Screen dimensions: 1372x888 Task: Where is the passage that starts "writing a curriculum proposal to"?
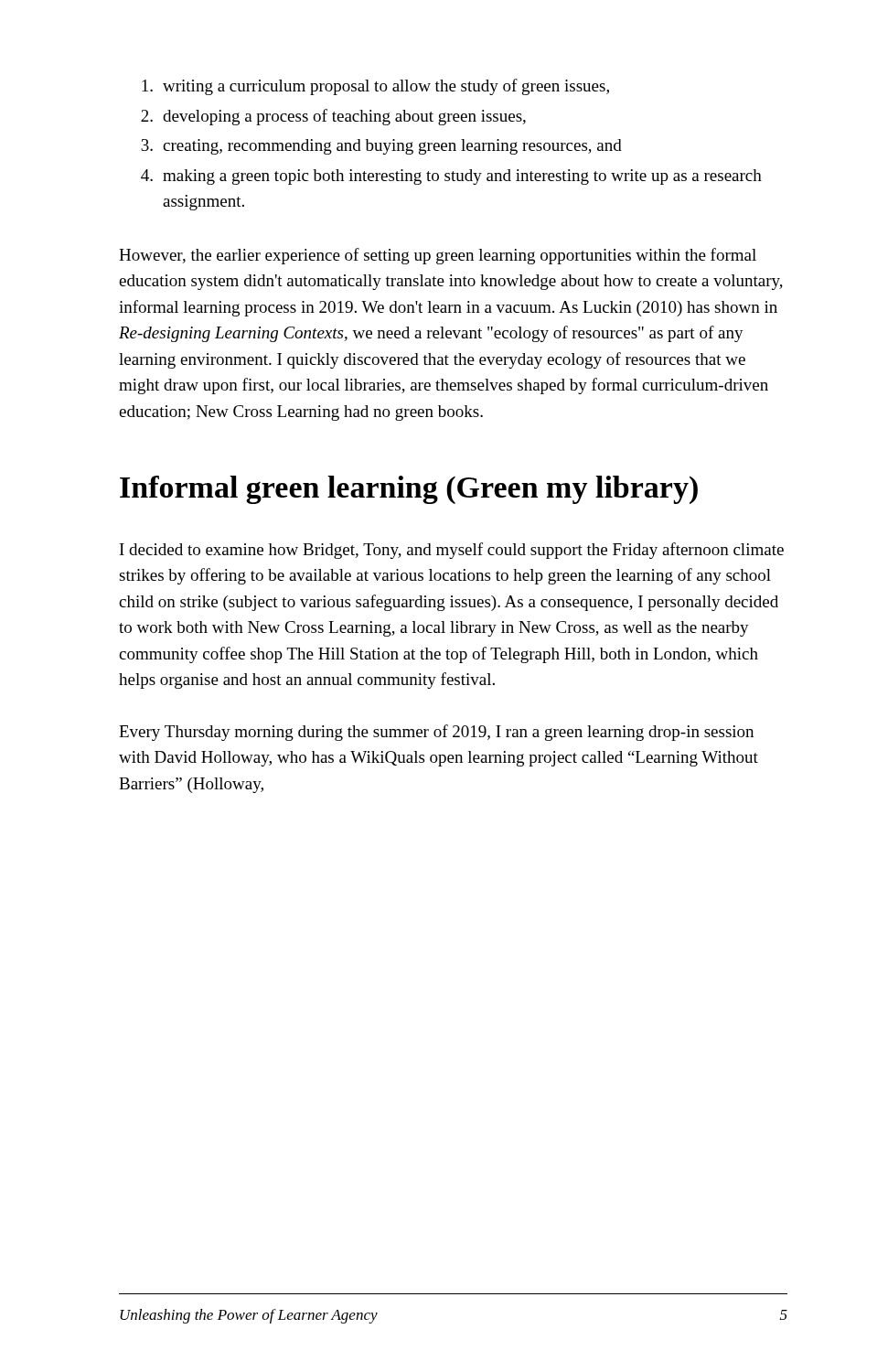453,86
